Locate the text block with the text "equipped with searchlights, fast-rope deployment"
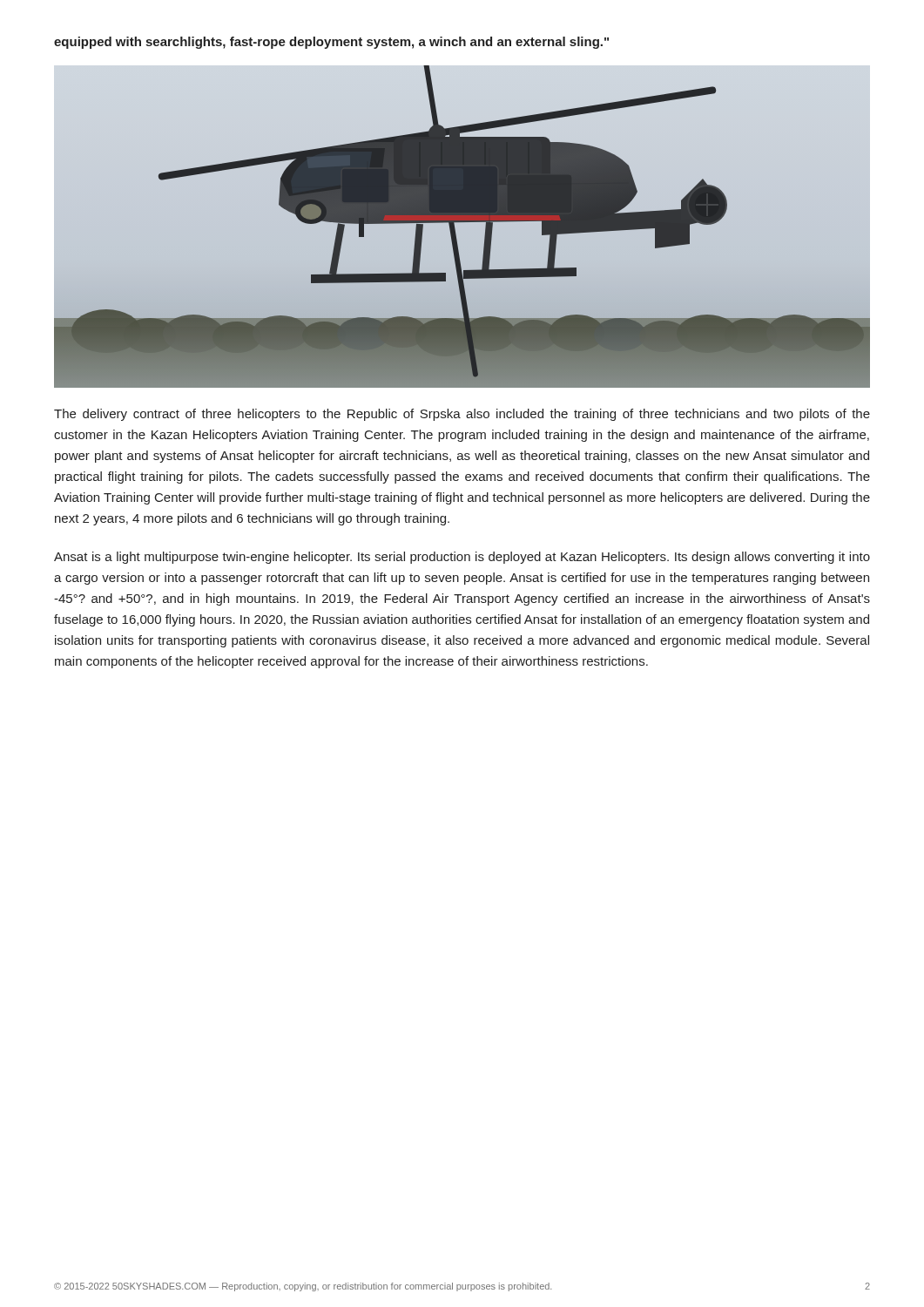The height and width of the screenshot is (1307, 924). point(332,41)
